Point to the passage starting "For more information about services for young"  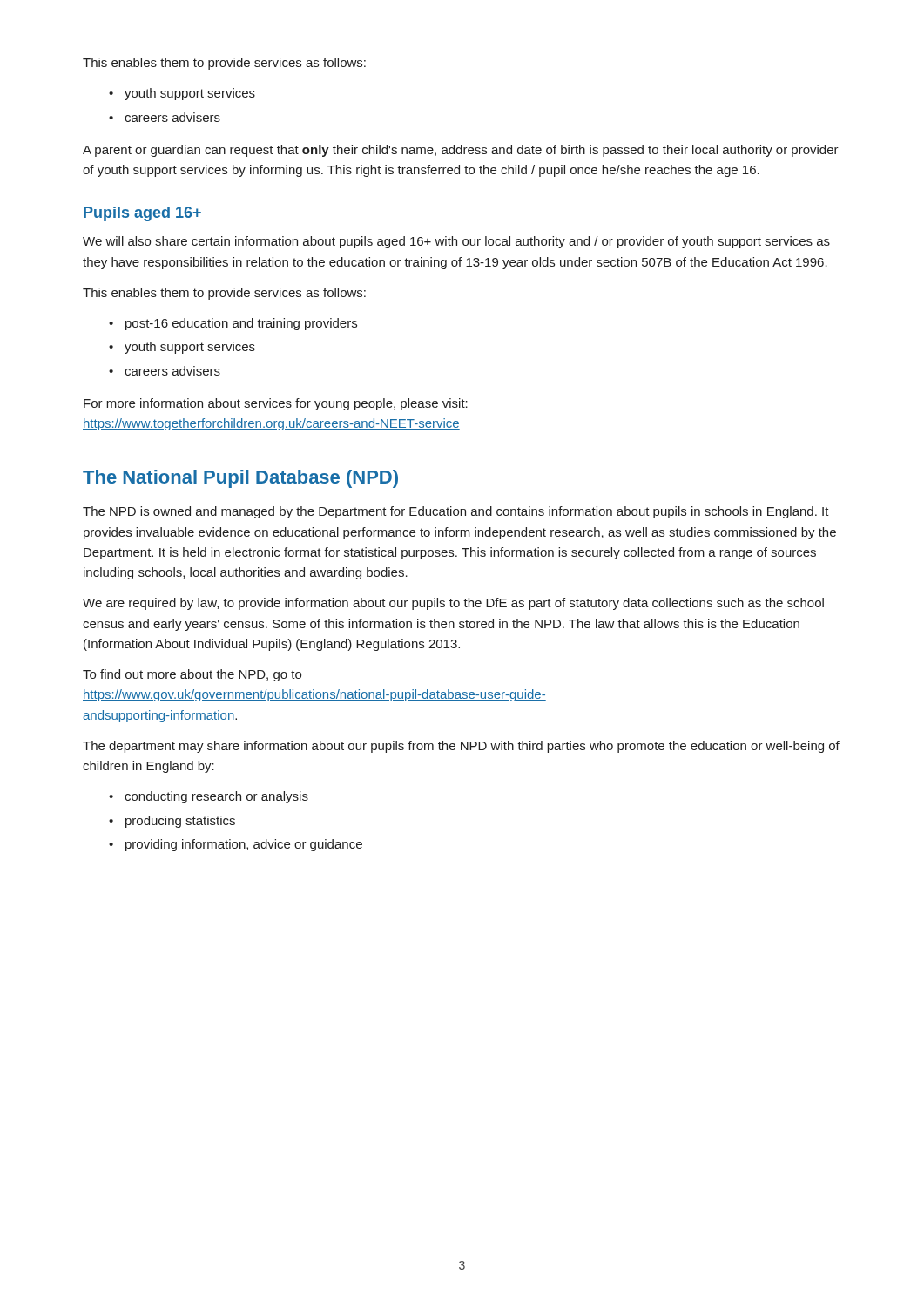point(462,413)
